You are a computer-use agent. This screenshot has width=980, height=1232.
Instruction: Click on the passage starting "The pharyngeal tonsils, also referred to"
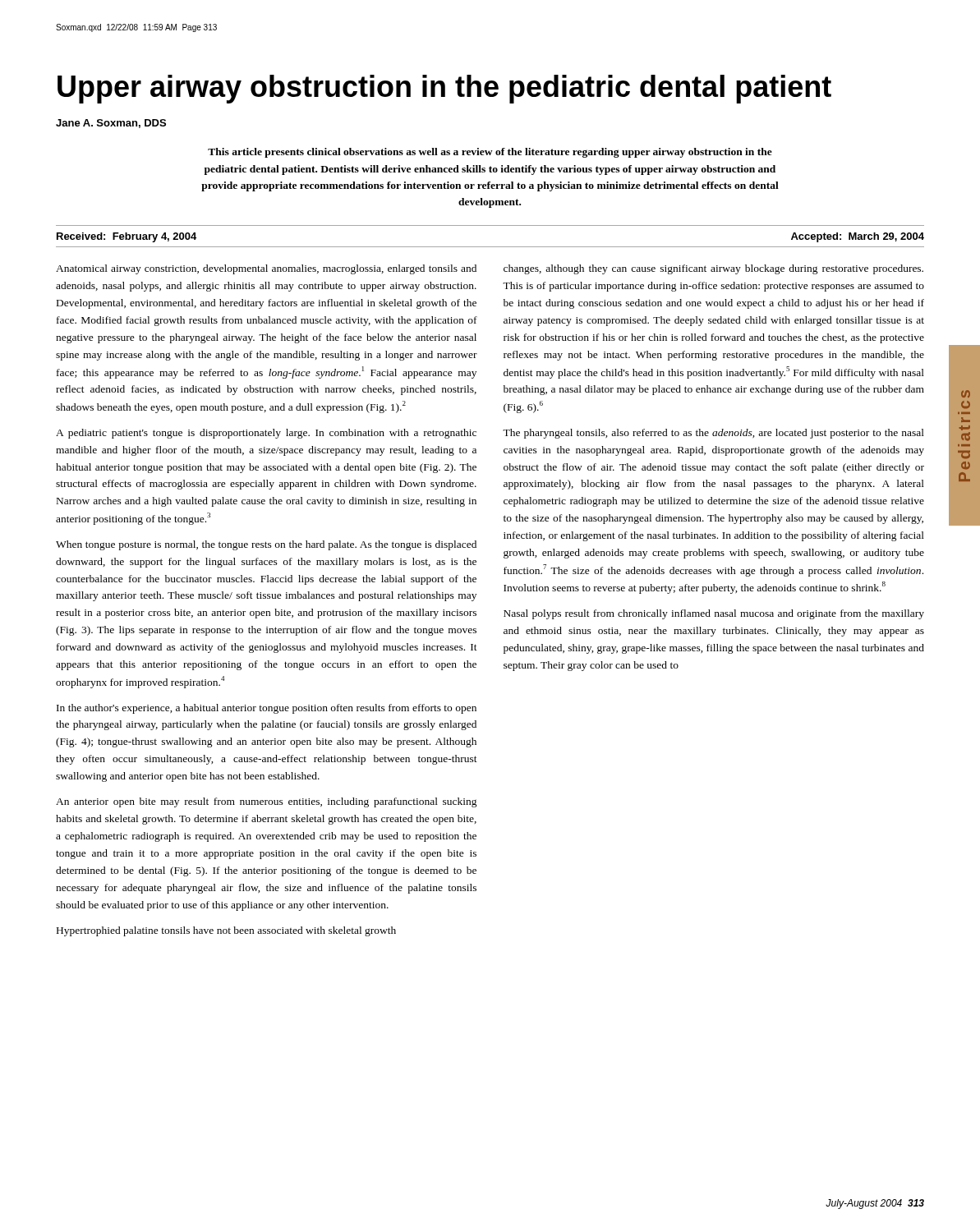714,511
